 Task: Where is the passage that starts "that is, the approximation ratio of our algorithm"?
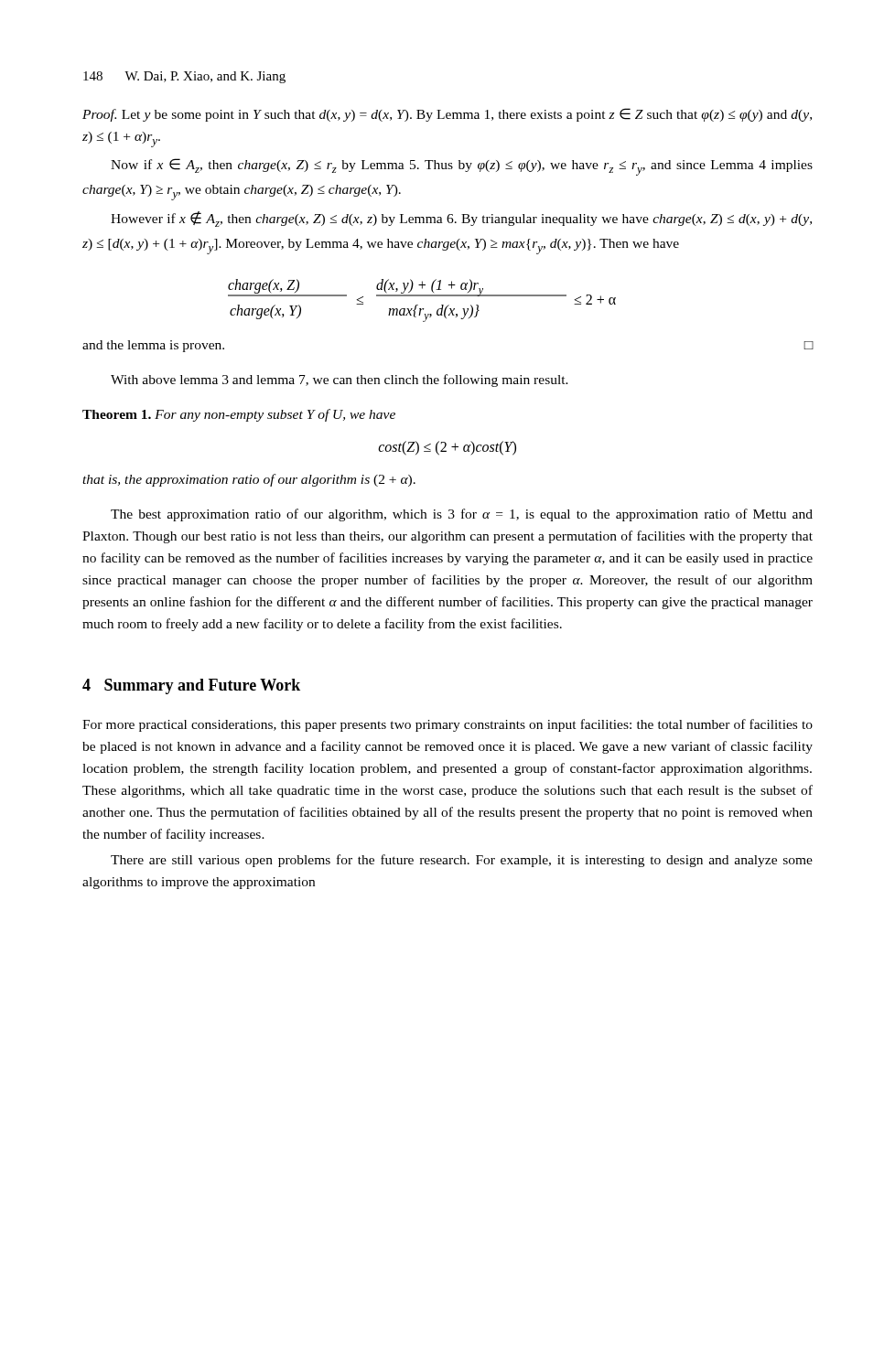click(x=249, y=480)
